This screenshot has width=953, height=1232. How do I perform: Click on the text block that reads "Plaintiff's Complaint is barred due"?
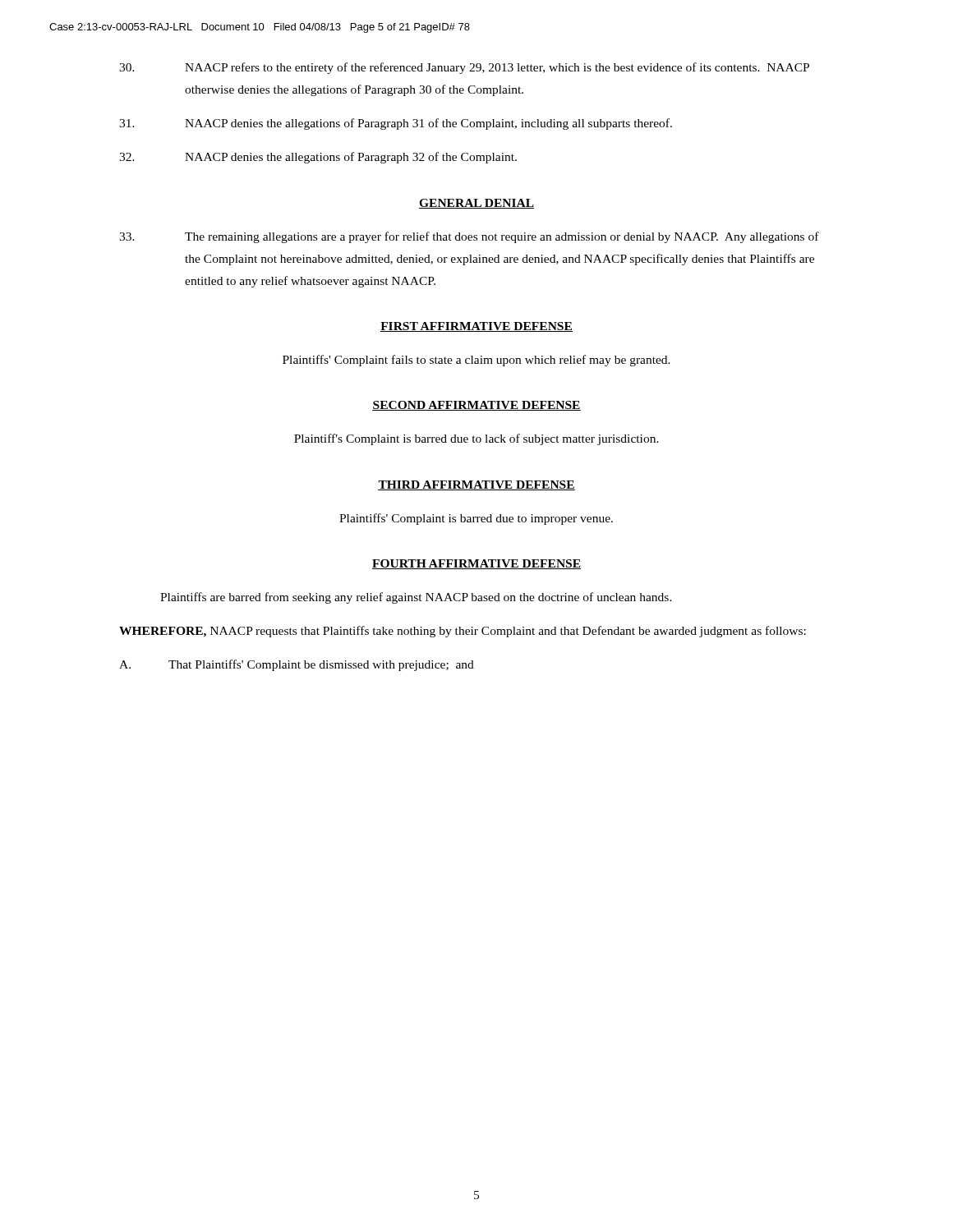pos(476,438)
